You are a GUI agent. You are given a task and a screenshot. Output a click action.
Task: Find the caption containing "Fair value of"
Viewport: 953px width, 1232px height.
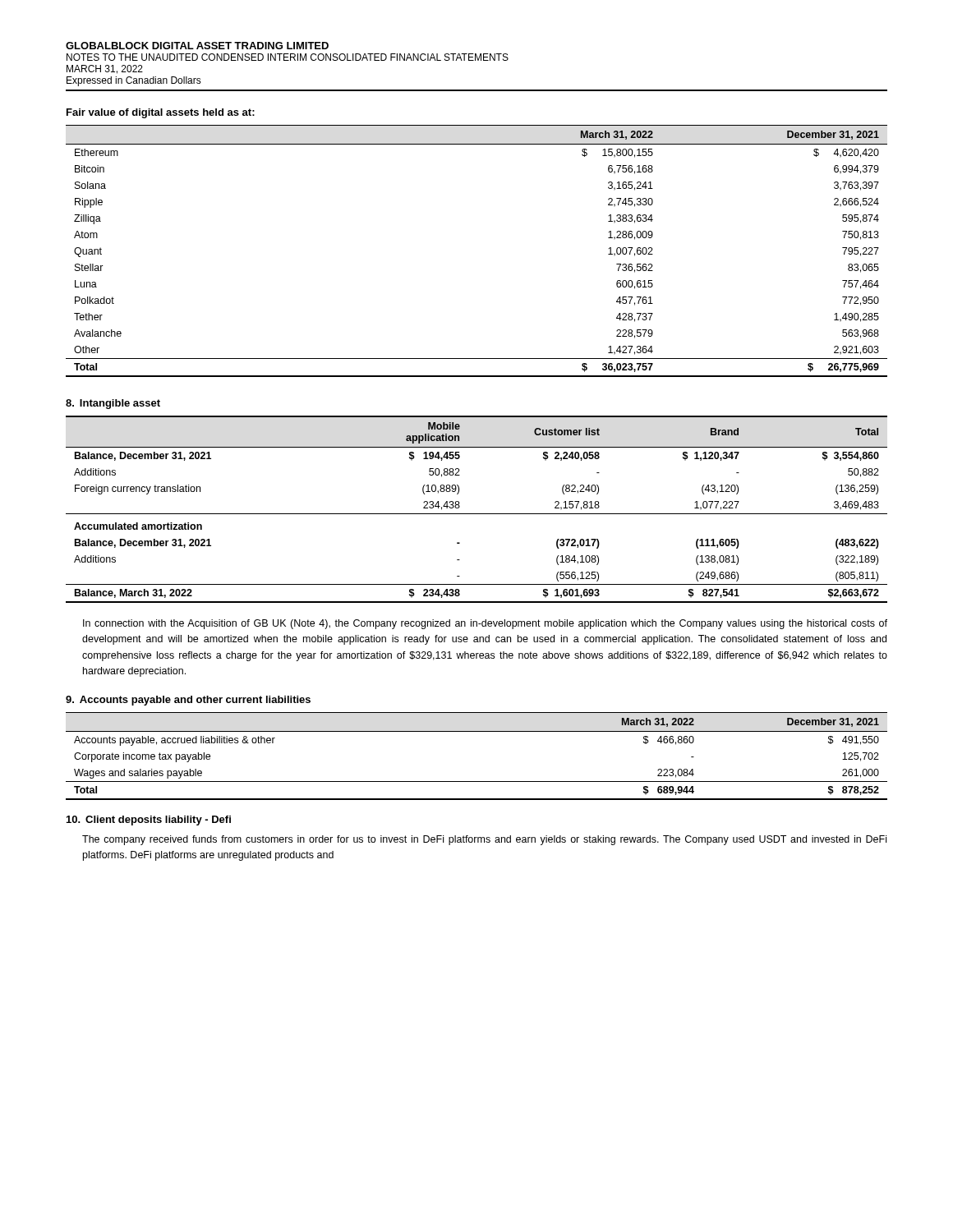point(160,112)
